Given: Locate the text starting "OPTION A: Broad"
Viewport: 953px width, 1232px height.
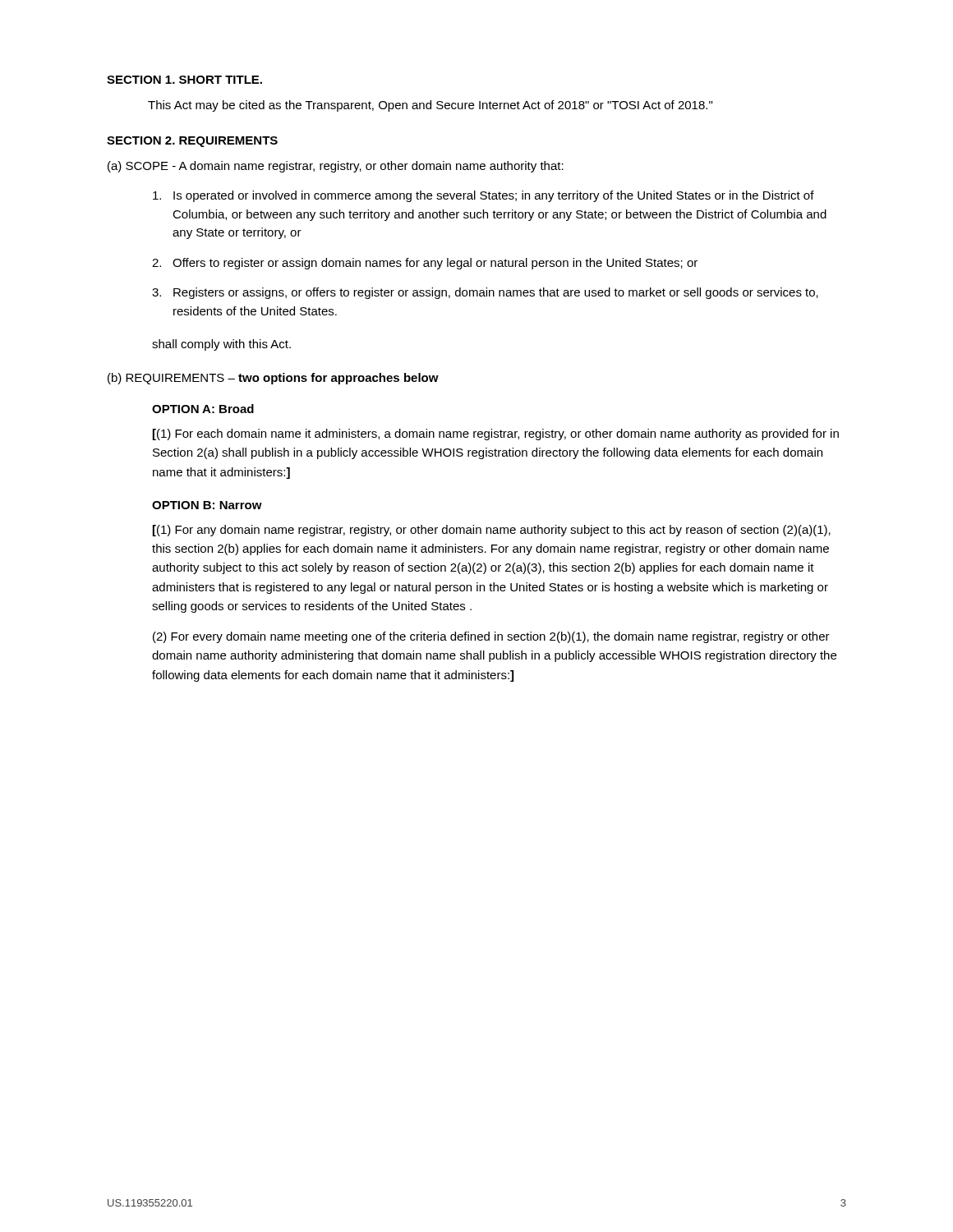Looking at the screenshot, I should click(203, 409).
